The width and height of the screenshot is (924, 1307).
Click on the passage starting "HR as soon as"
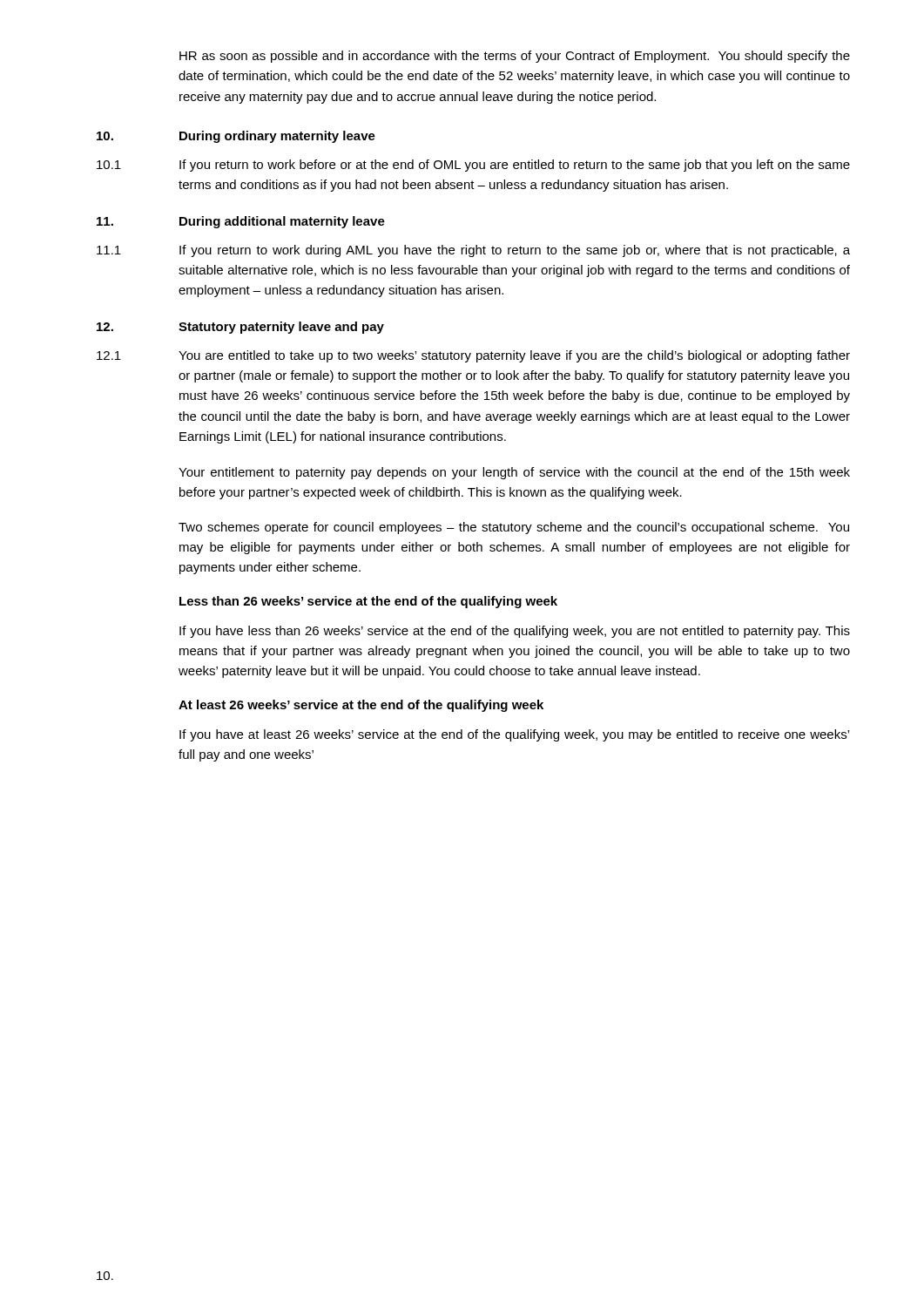[x=514, y=76]
